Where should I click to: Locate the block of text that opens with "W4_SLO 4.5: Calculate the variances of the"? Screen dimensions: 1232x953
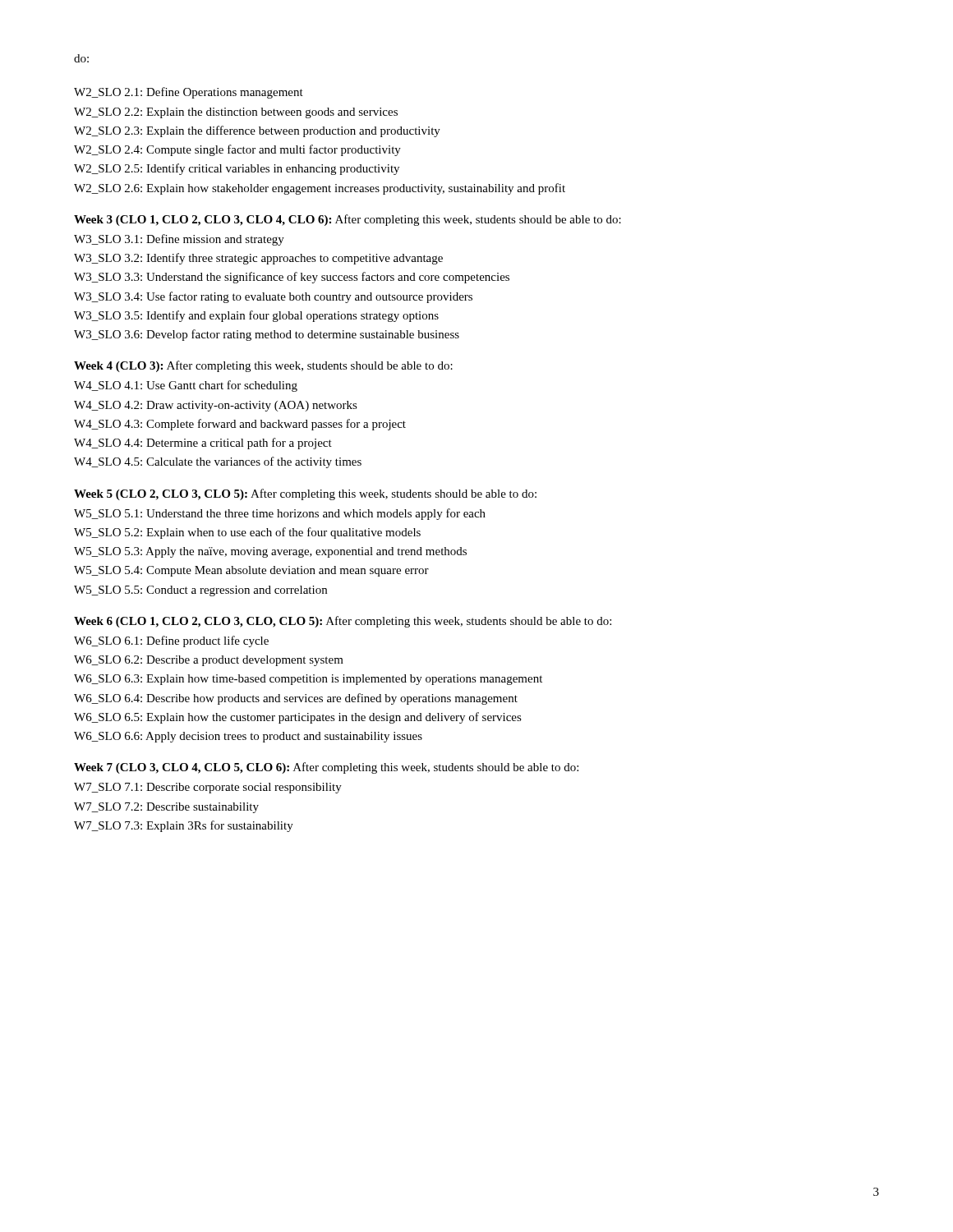point(218,462)
